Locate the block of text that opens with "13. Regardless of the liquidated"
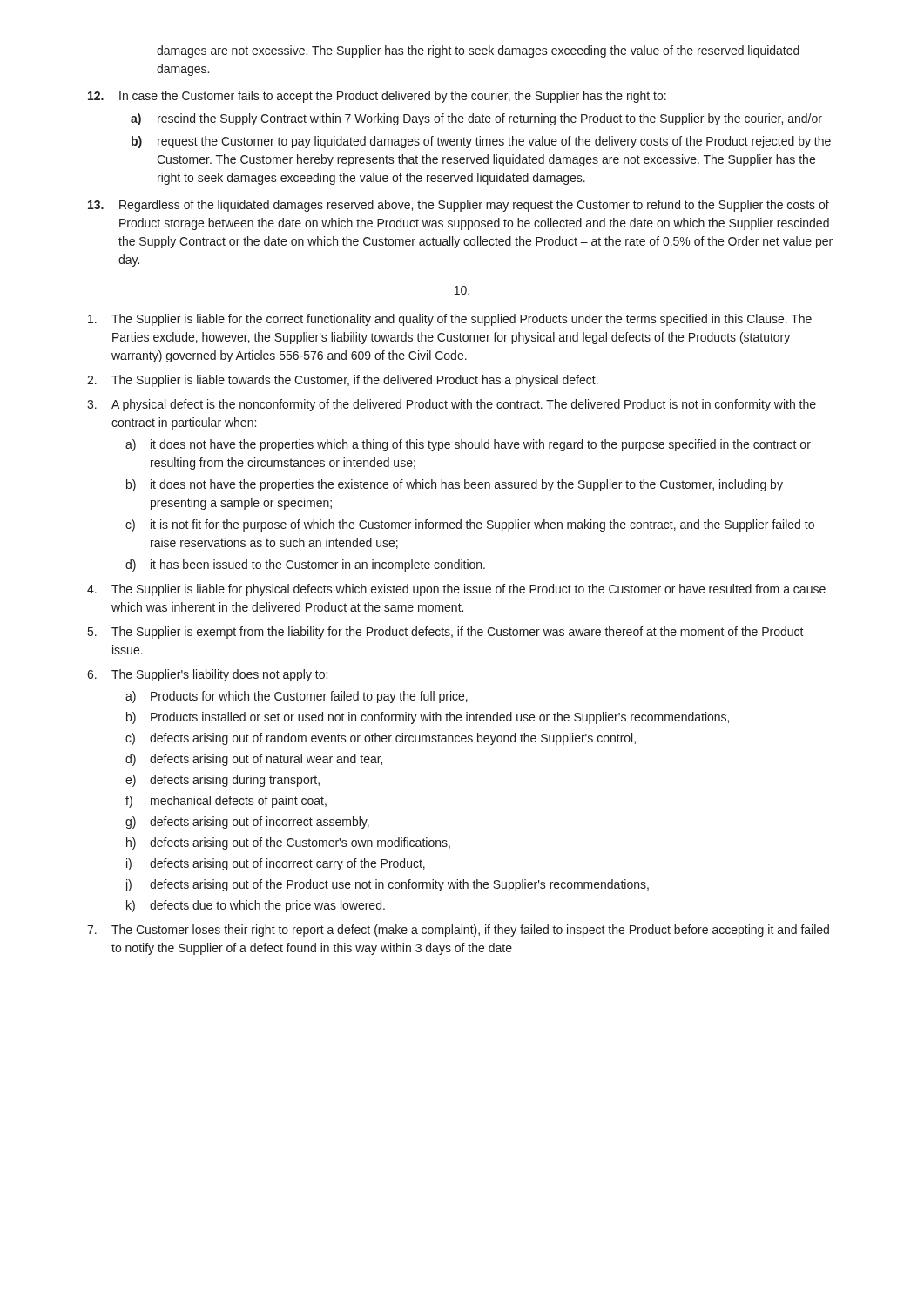 click(462, 233)
